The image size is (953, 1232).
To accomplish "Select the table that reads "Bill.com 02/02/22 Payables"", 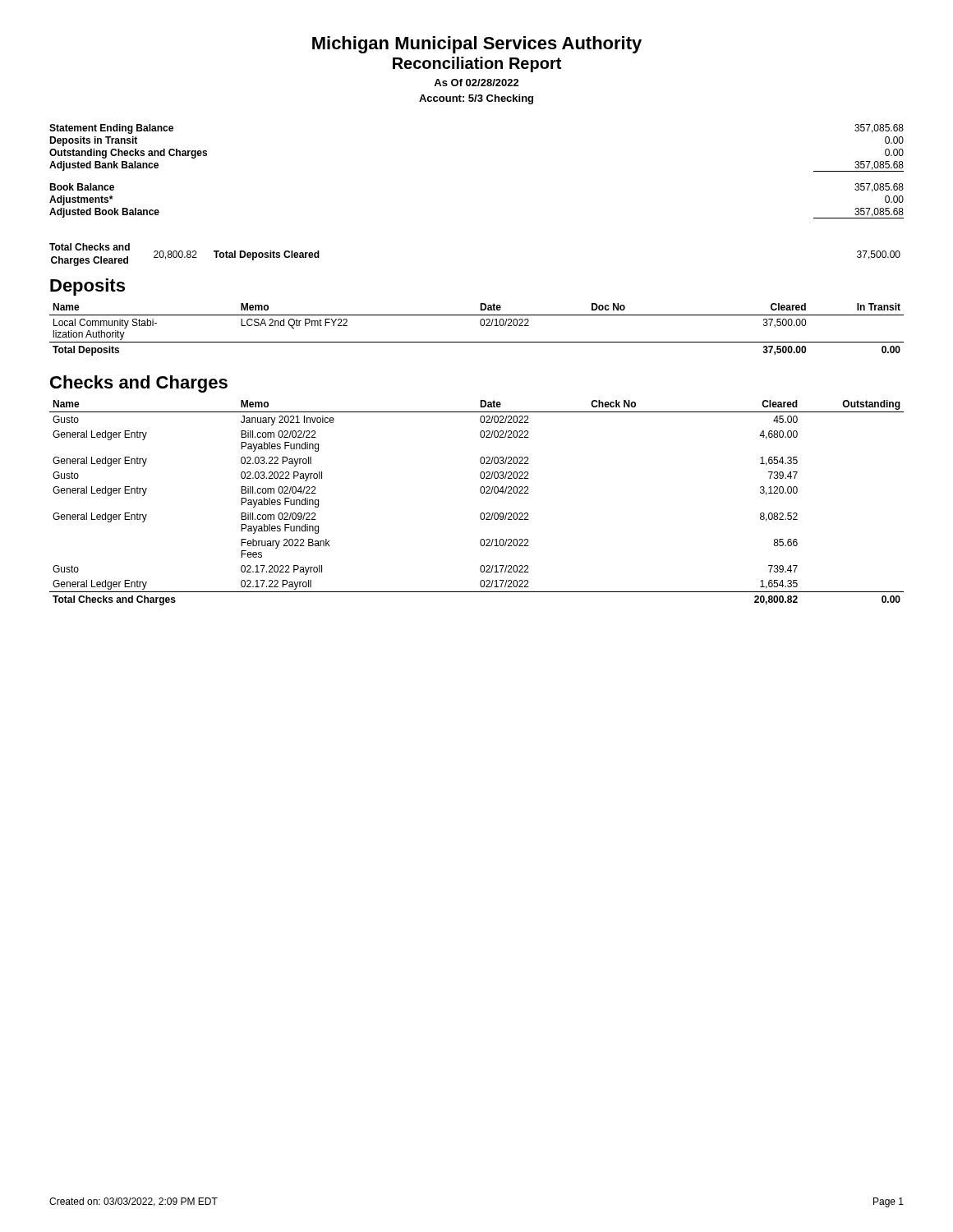I will coord(476,502).
